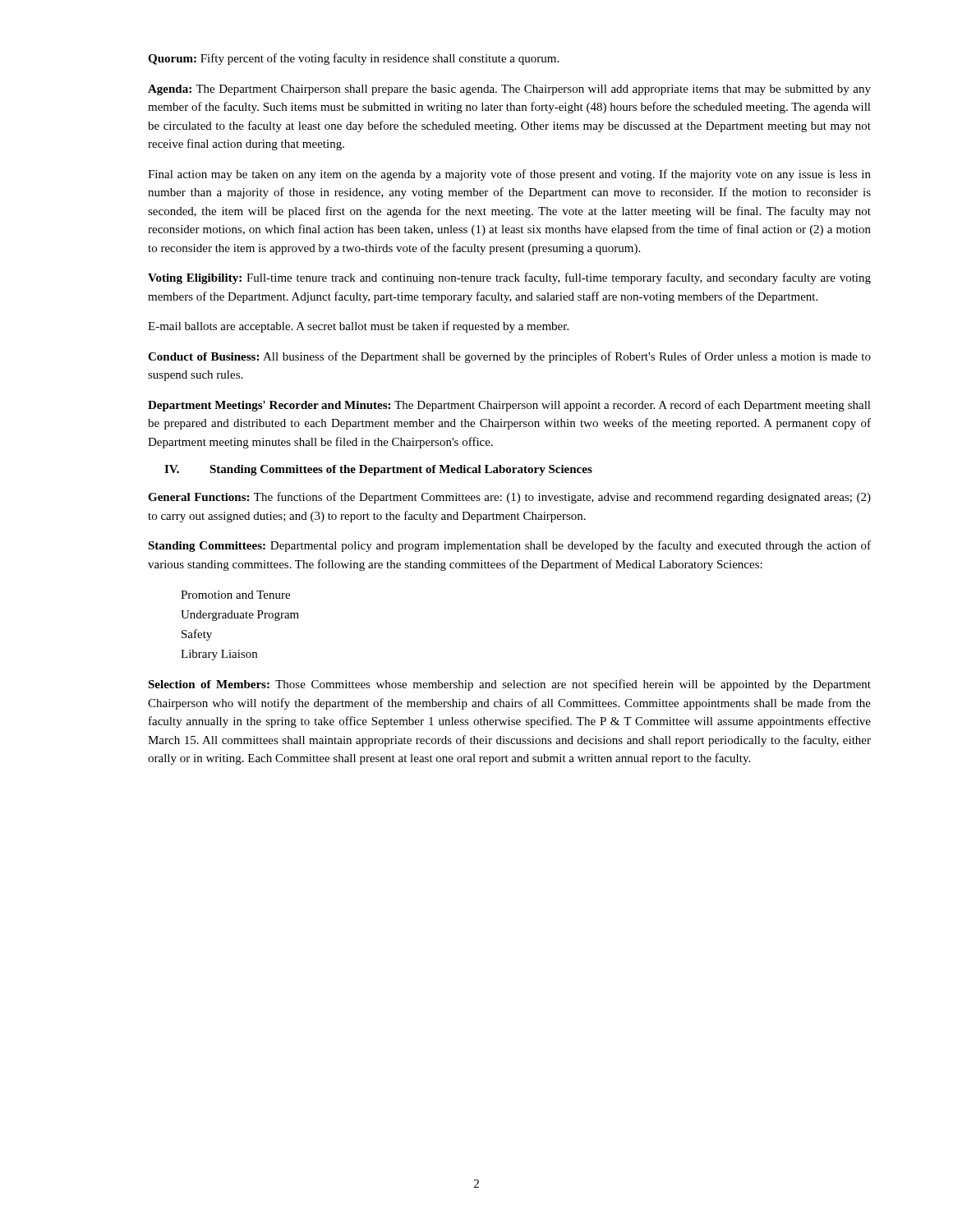Click on the region starting "IV. Standing Committees"
953x1232 pixels.
tap(378, 469)
